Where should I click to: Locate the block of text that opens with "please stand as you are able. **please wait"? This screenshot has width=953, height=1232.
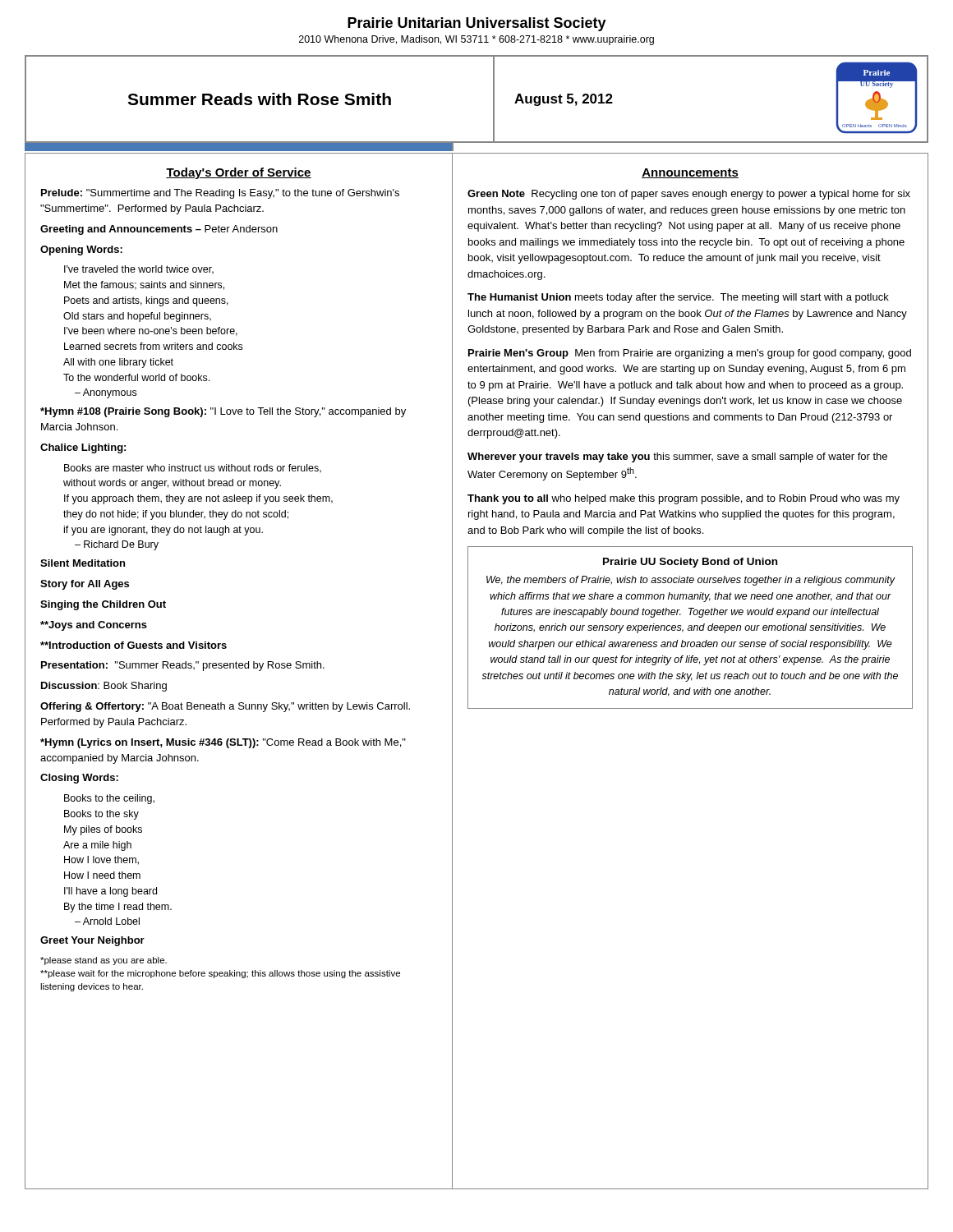(220, 973)
